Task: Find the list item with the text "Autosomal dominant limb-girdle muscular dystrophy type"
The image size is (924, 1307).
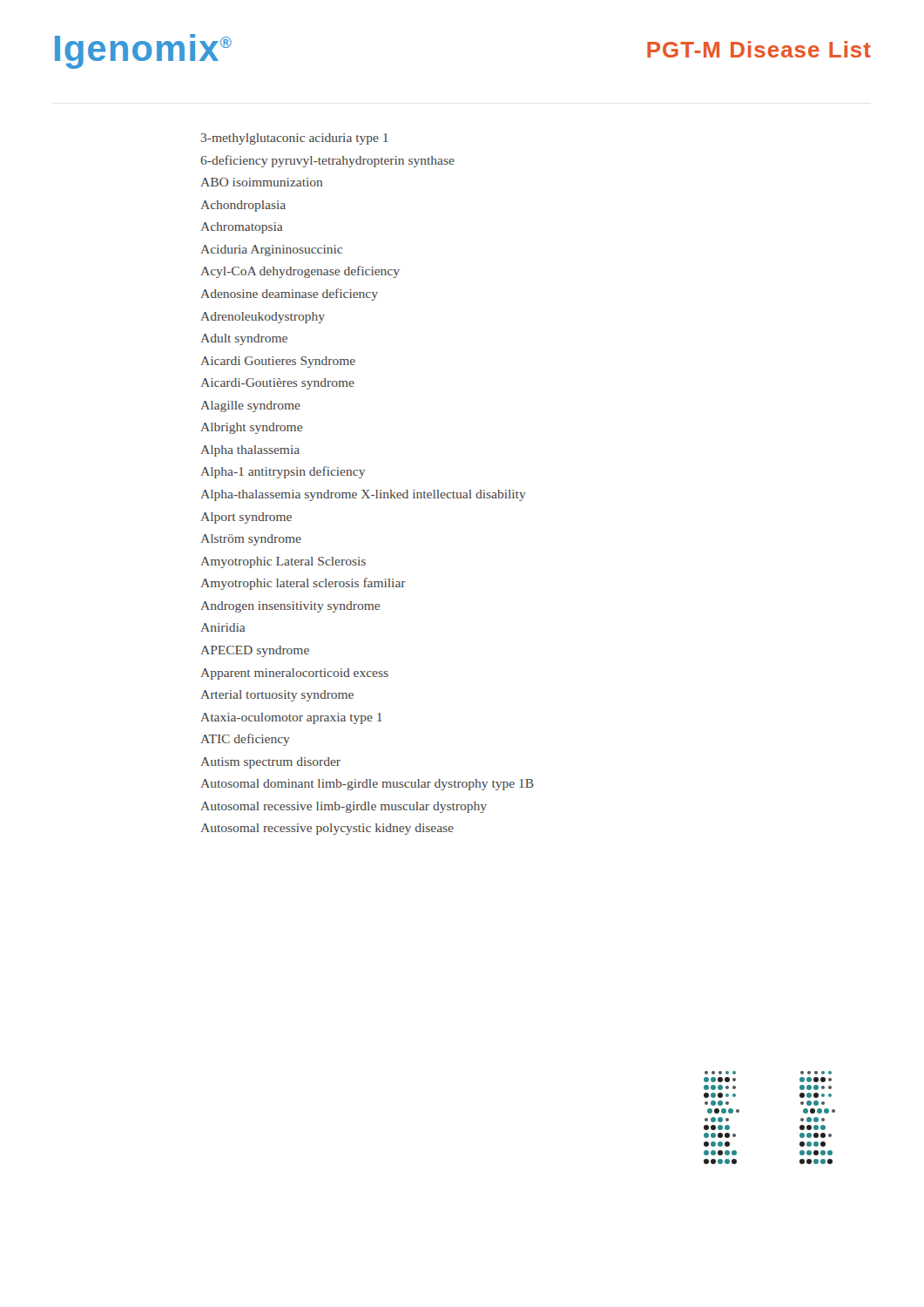Action: pyautogui.click(x=367, y=783)
